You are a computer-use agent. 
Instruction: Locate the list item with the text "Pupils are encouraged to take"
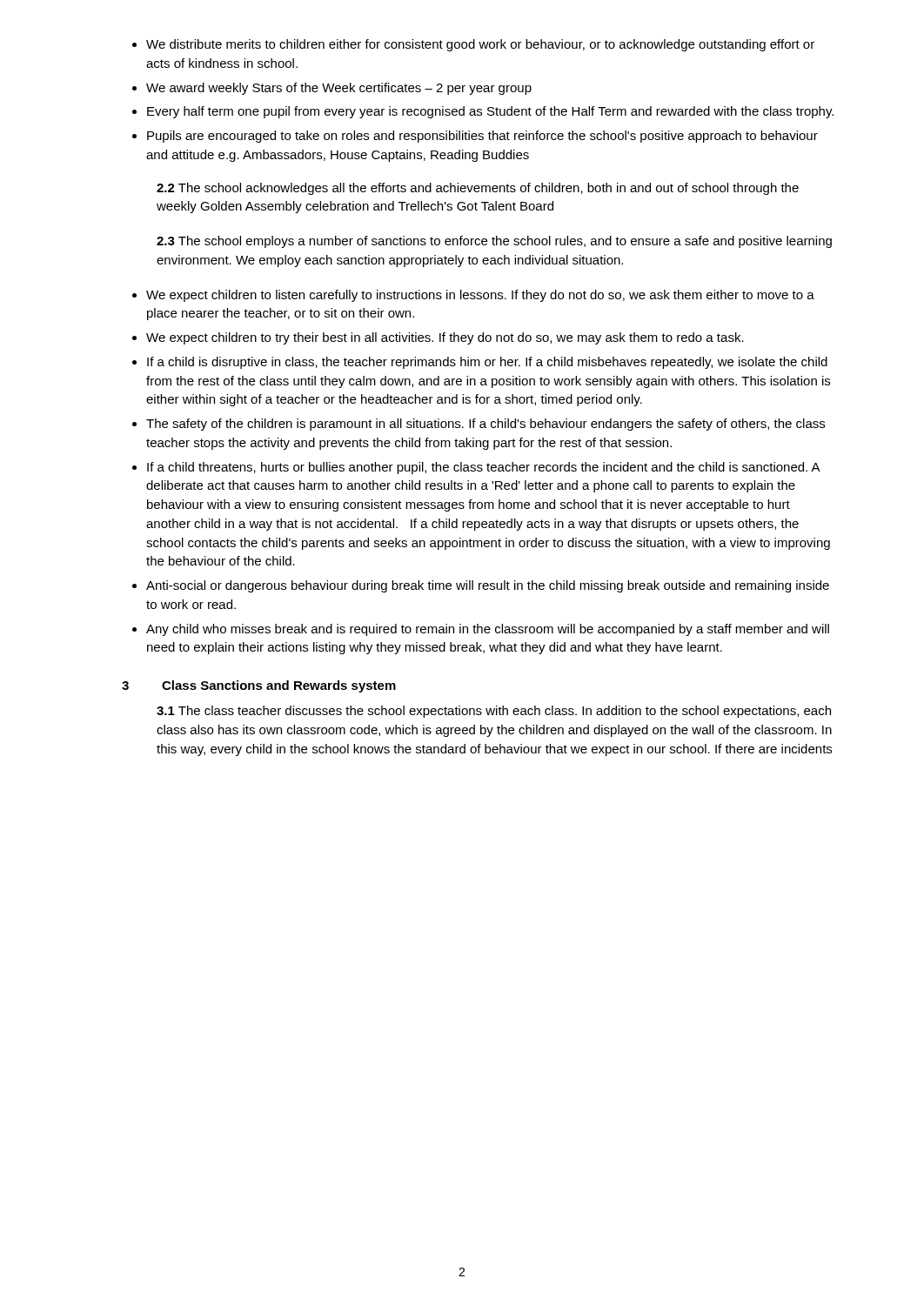tap(482, 145)
